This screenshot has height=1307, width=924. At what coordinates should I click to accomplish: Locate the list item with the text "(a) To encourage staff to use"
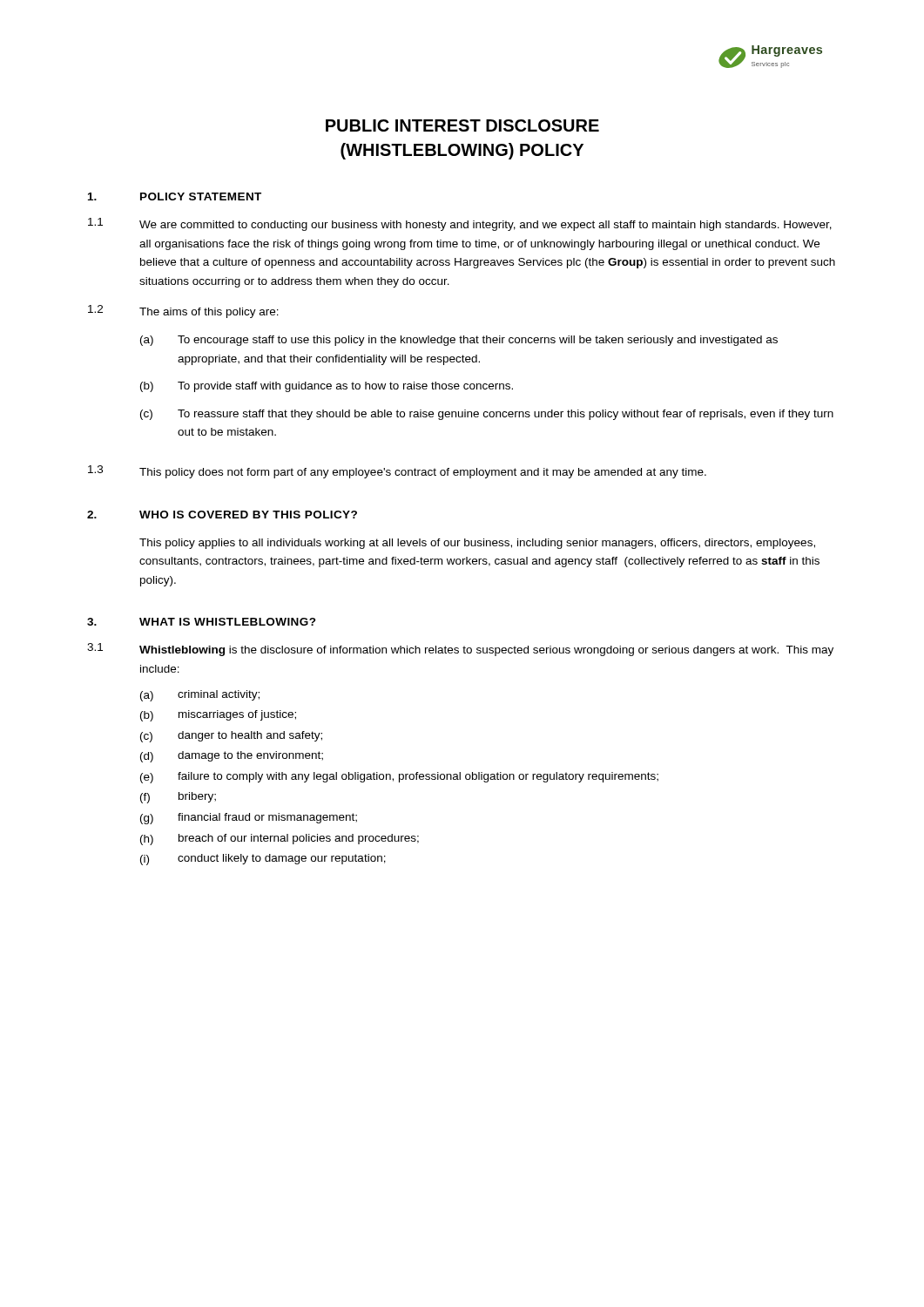(488, 349)
